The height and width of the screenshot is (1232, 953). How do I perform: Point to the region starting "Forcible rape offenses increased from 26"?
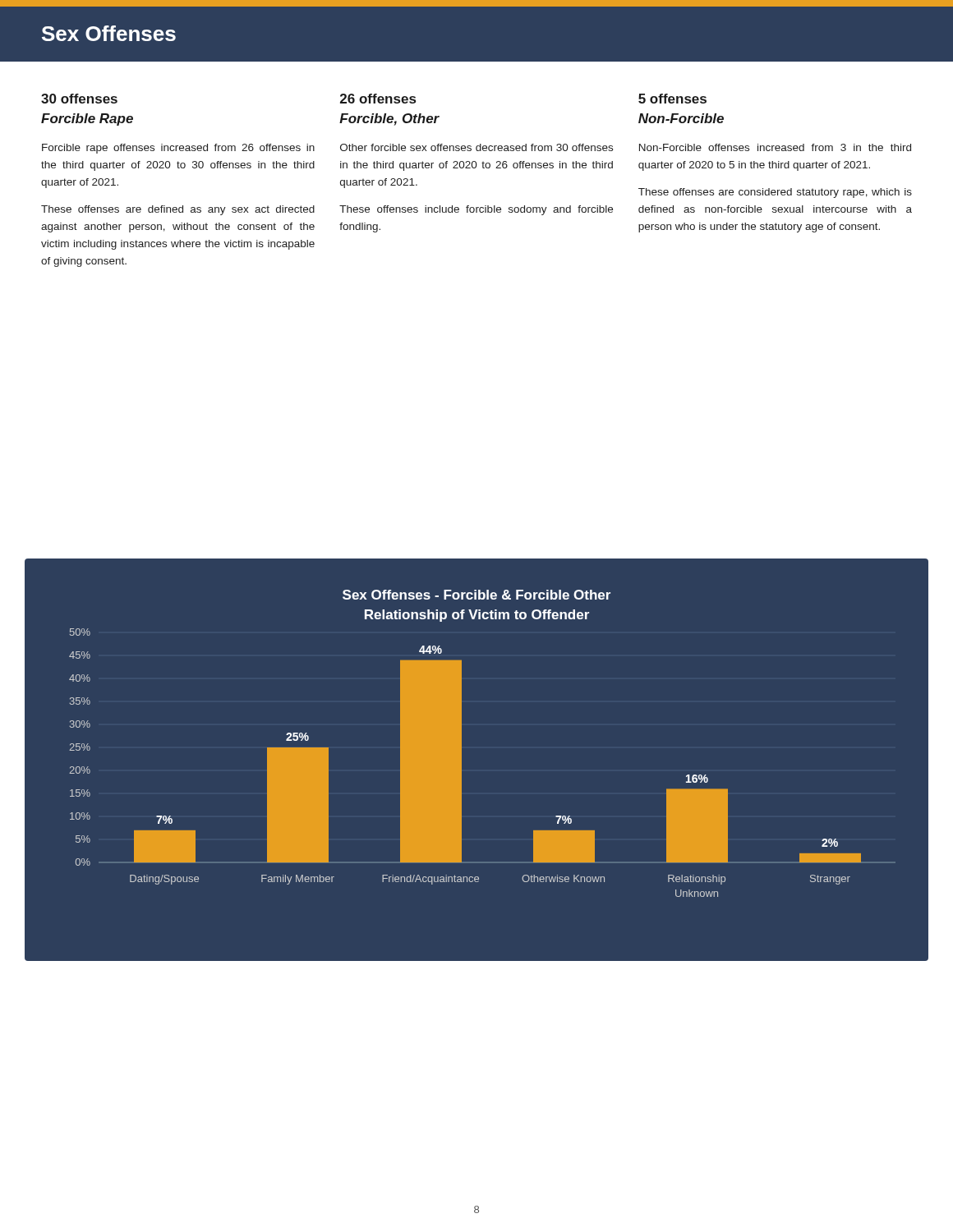(x=178, y=165)
